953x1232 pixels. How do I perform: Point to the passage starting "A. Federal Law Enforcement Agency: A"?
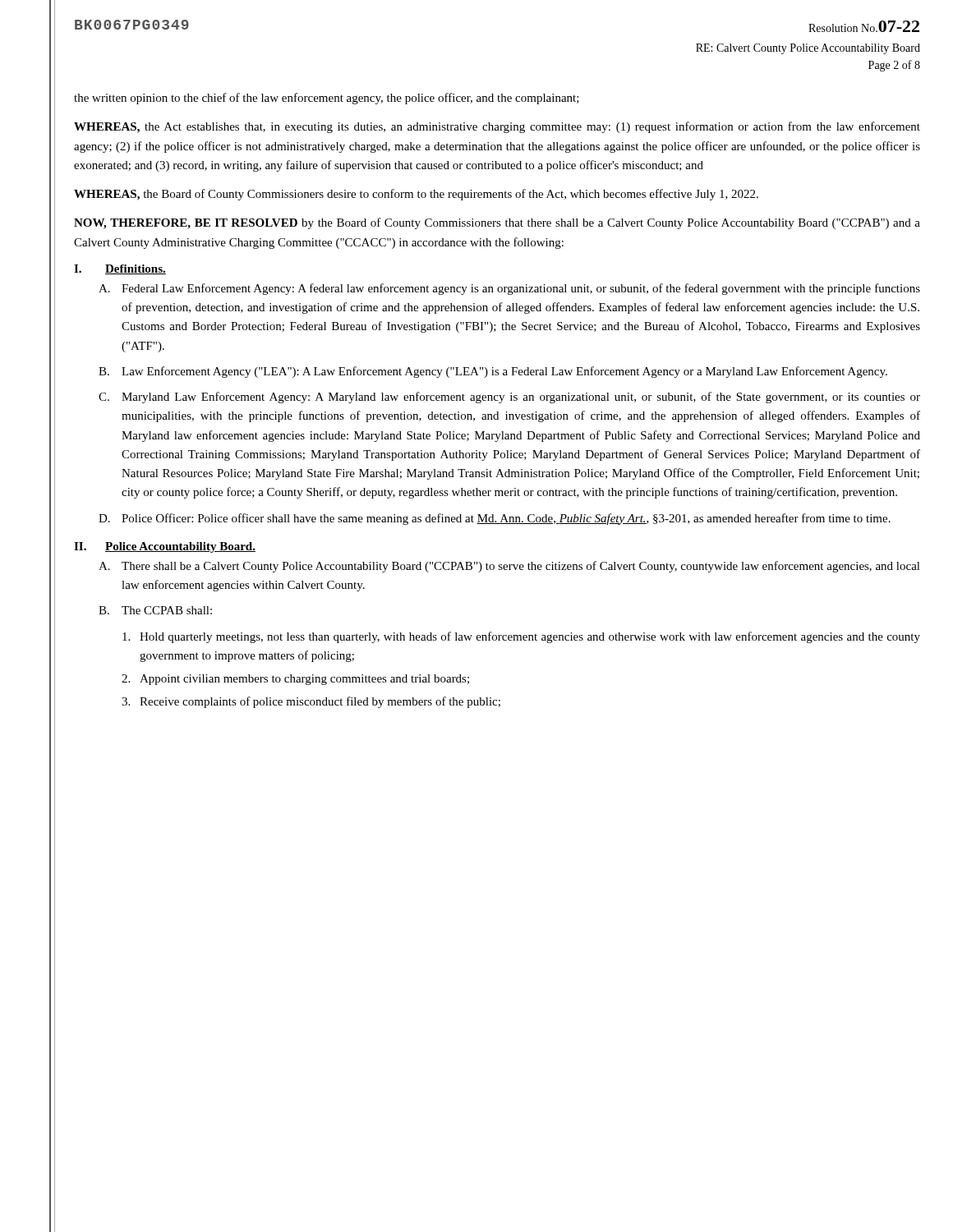pyautogui.click(x=509, y=317)
